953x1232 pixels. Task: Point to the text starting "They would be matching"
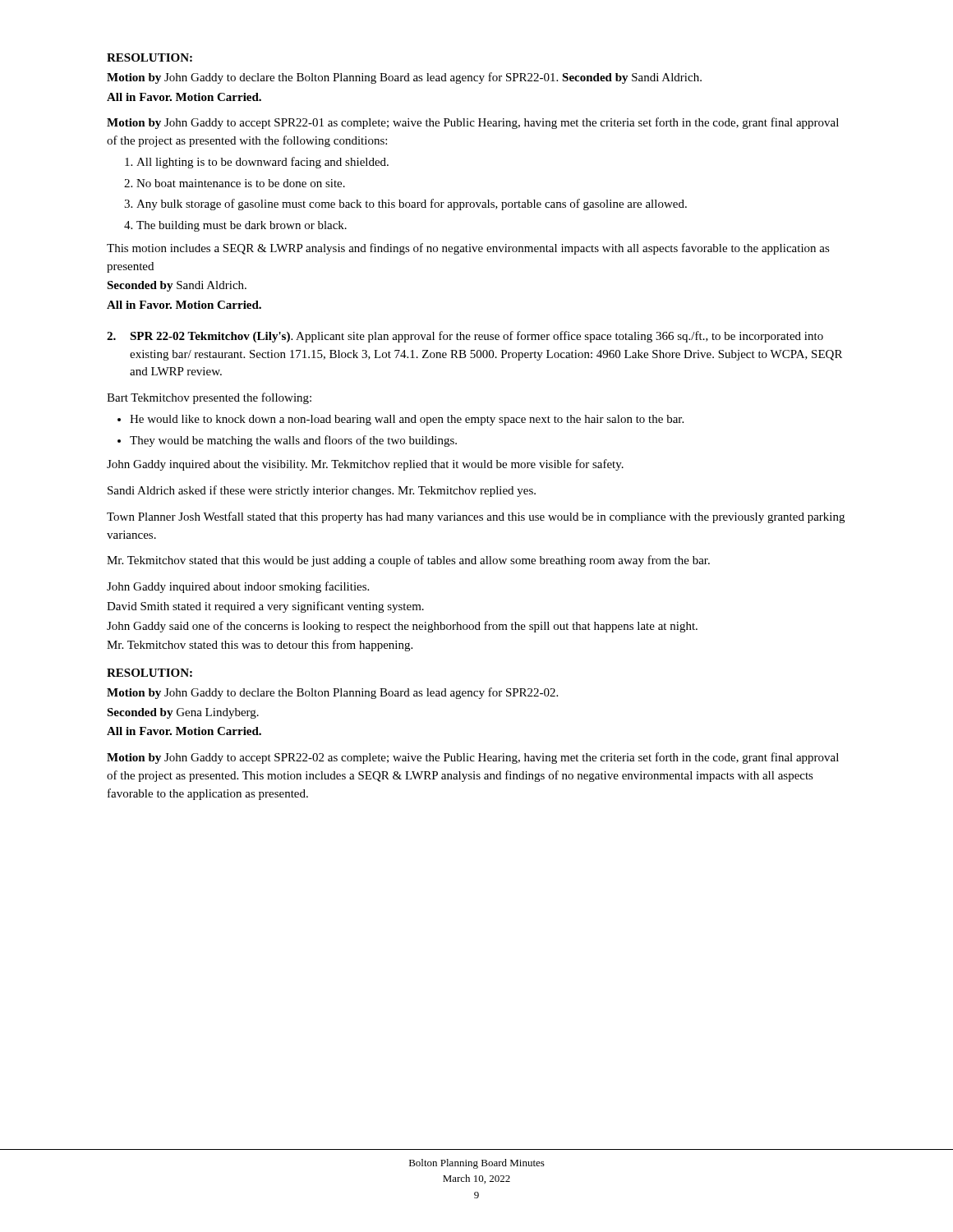[294, 440]
